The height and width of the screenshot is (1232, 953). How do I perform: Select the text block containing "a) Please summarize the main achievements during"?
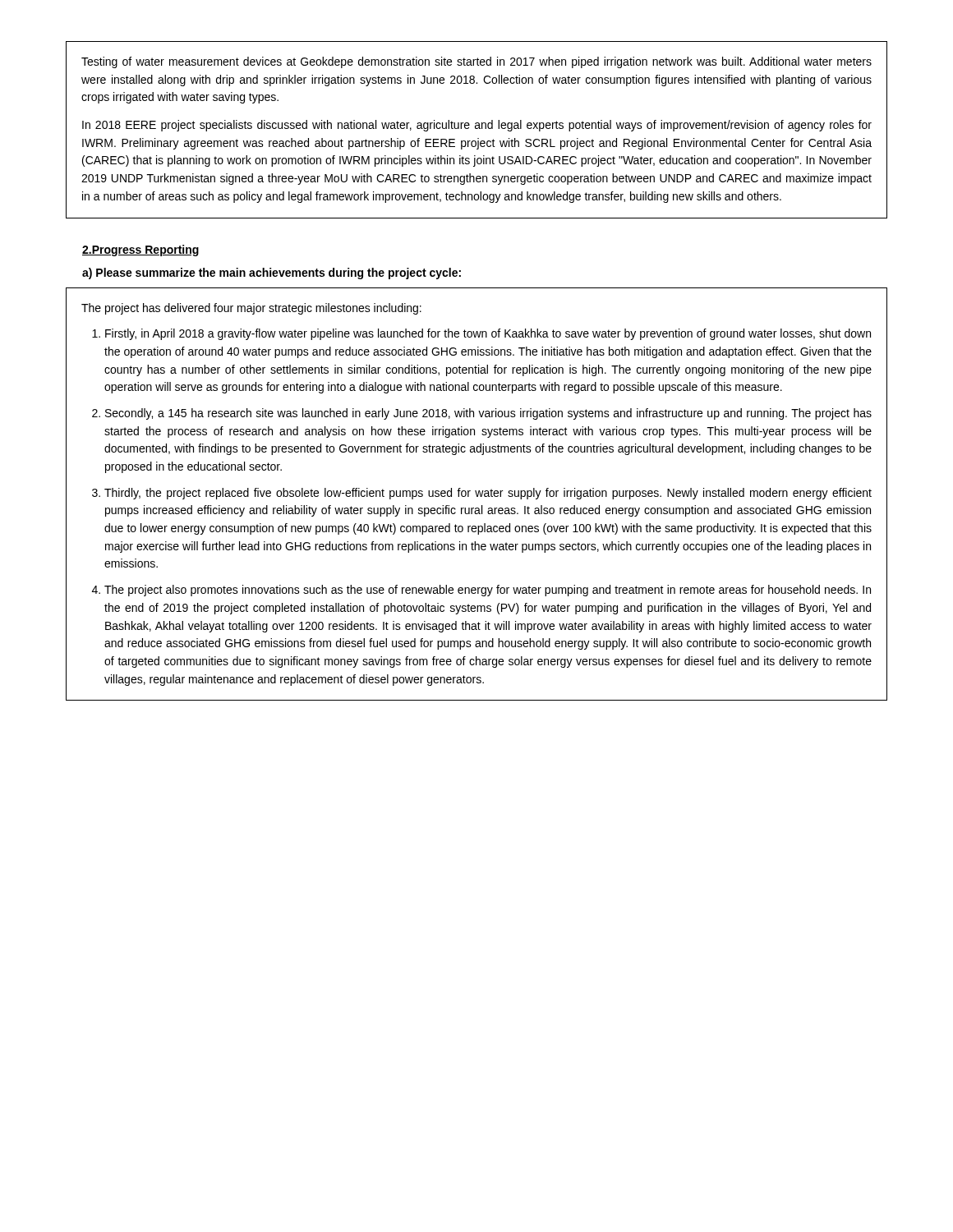[272, 272]
